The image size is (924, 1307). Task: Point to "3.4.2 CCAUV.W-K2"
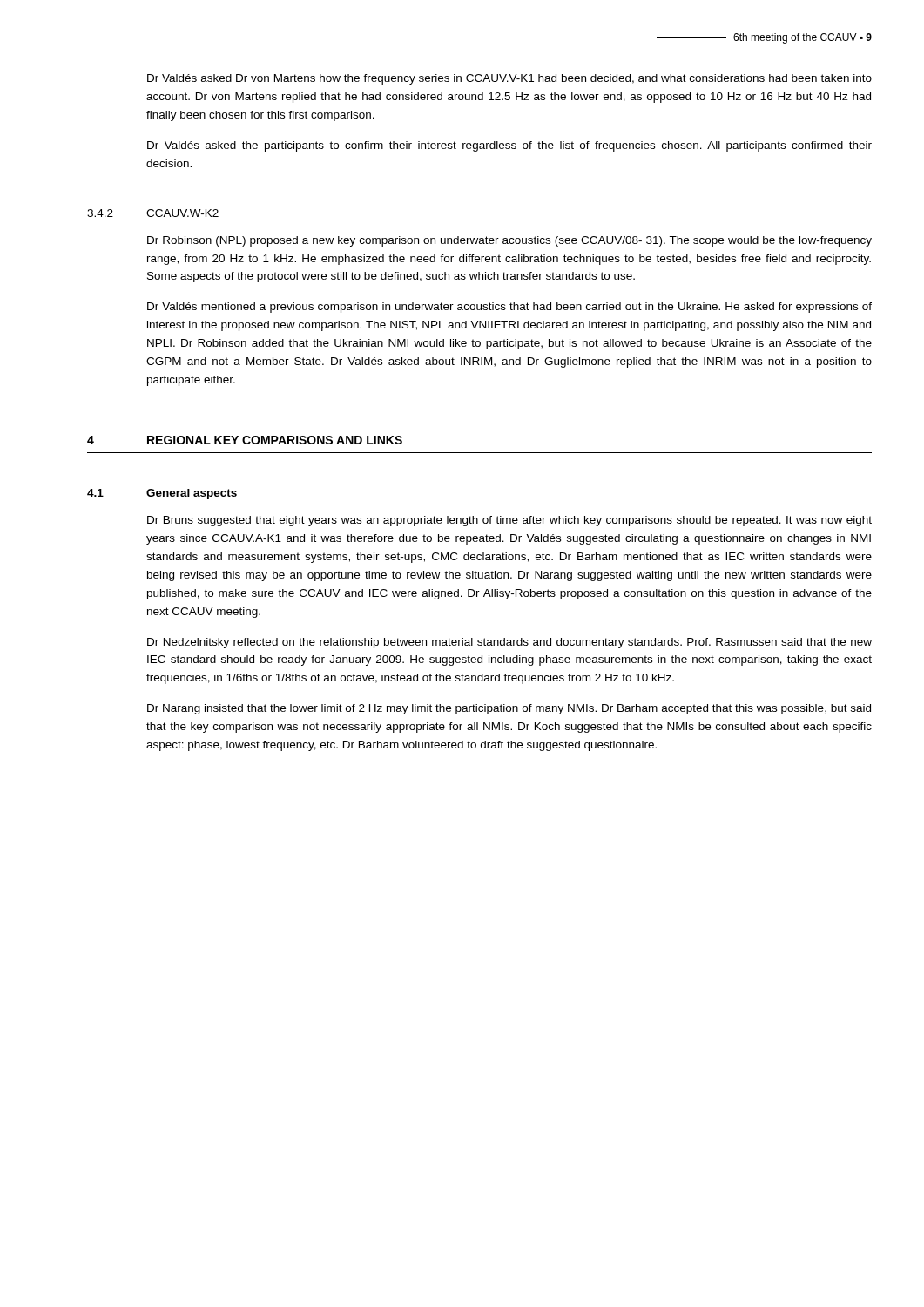coord(153,213)
